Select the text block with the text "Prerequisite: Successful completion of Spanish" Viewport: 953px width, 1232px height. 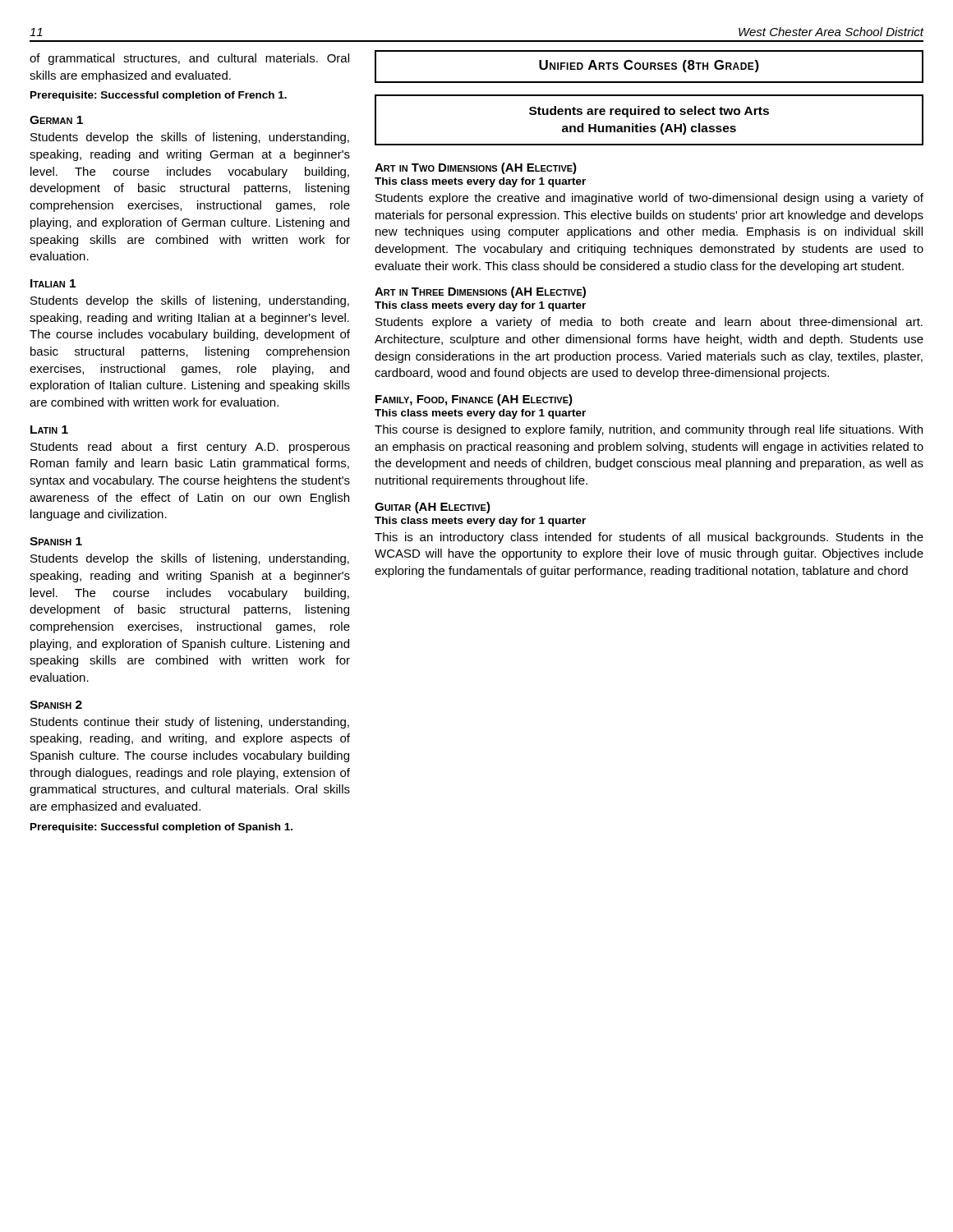click(x=161, y=826)
